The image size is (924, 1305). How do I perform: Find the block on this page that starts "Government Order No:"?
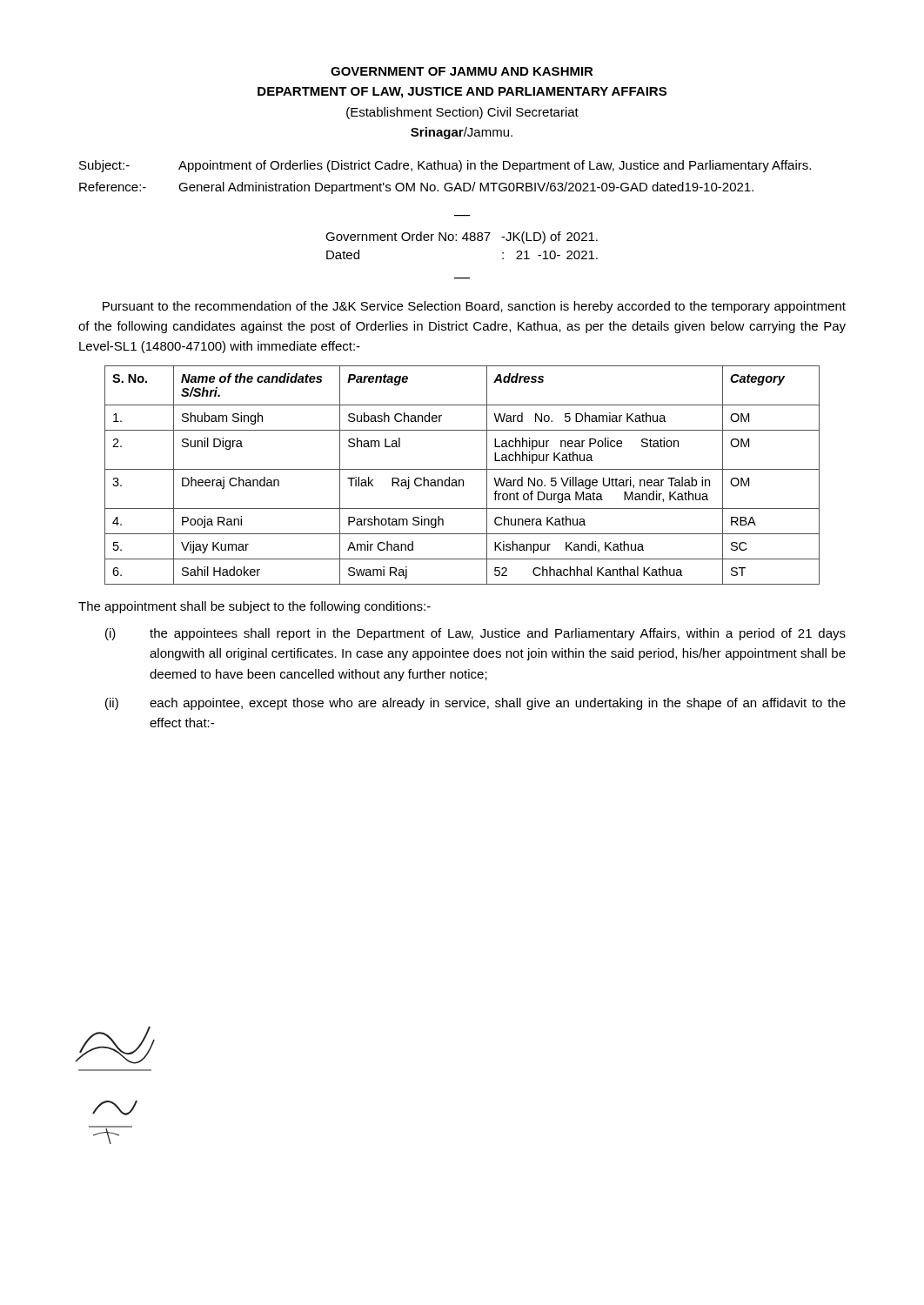click(x=462, y=246)
